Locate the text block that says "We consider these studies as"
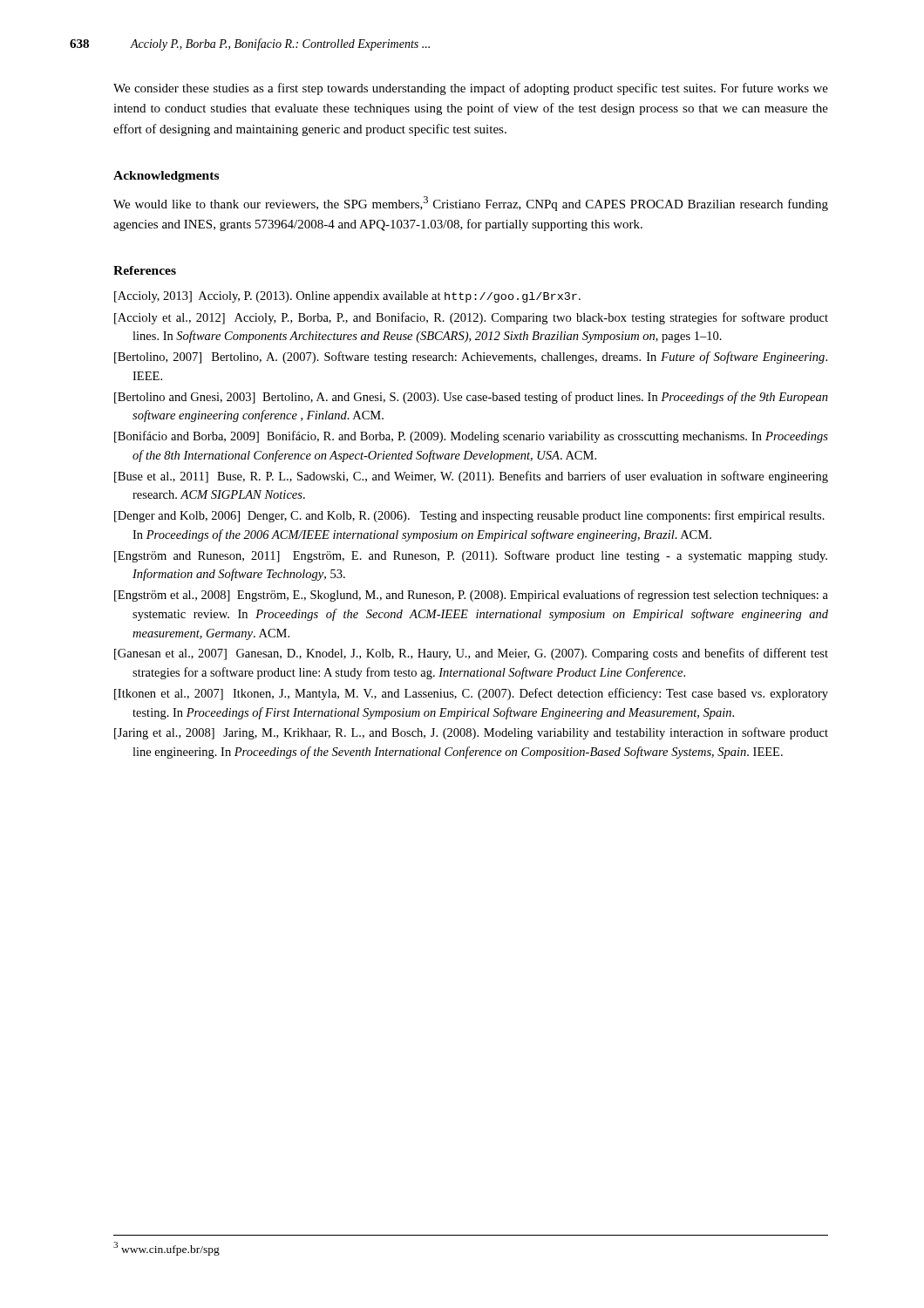Viewport: 924px width, 1308px height. (x=471, y=108)
